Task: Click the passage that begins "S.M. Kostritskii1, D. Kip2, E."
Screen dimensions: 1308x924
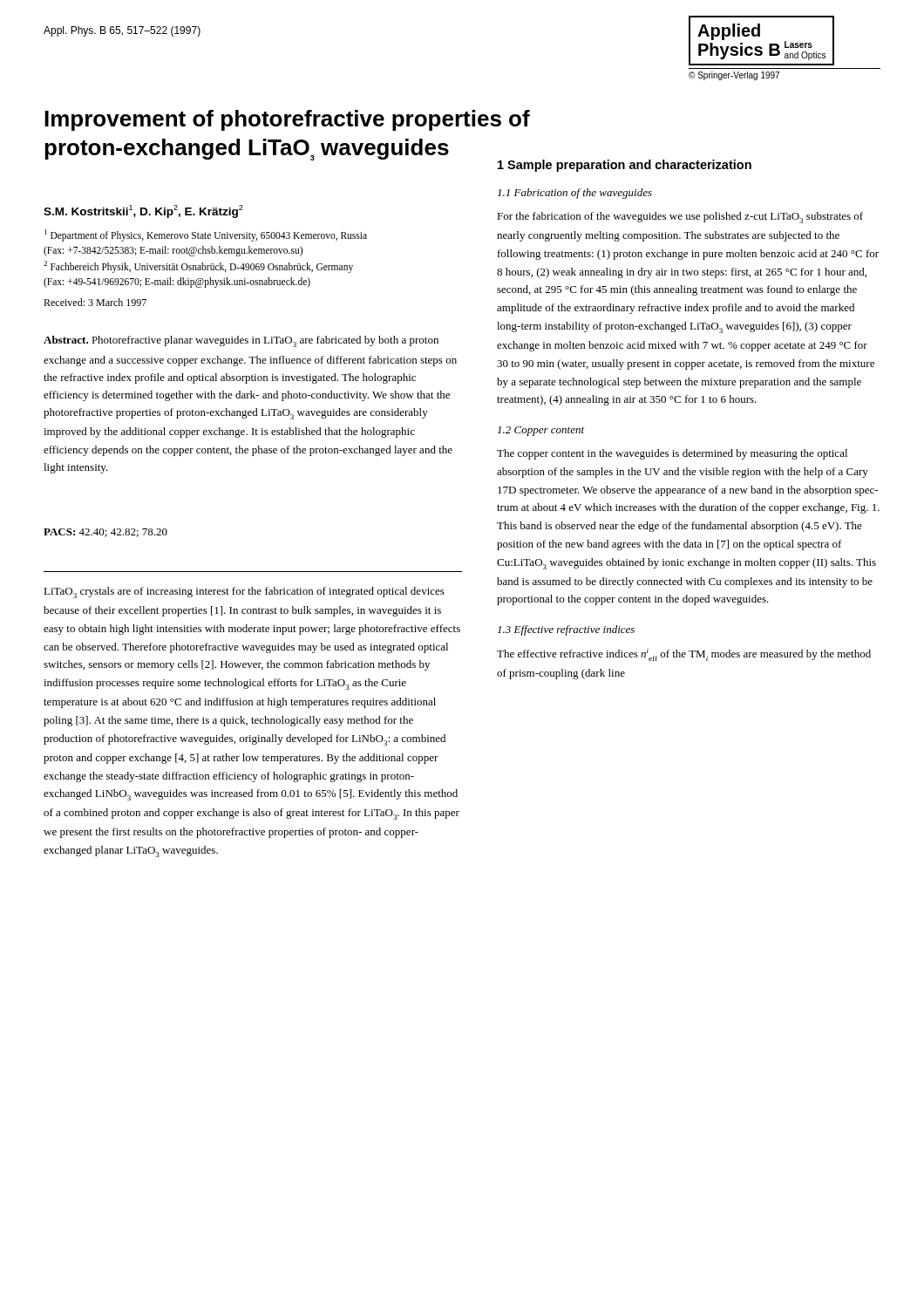Action: (143, 210)
